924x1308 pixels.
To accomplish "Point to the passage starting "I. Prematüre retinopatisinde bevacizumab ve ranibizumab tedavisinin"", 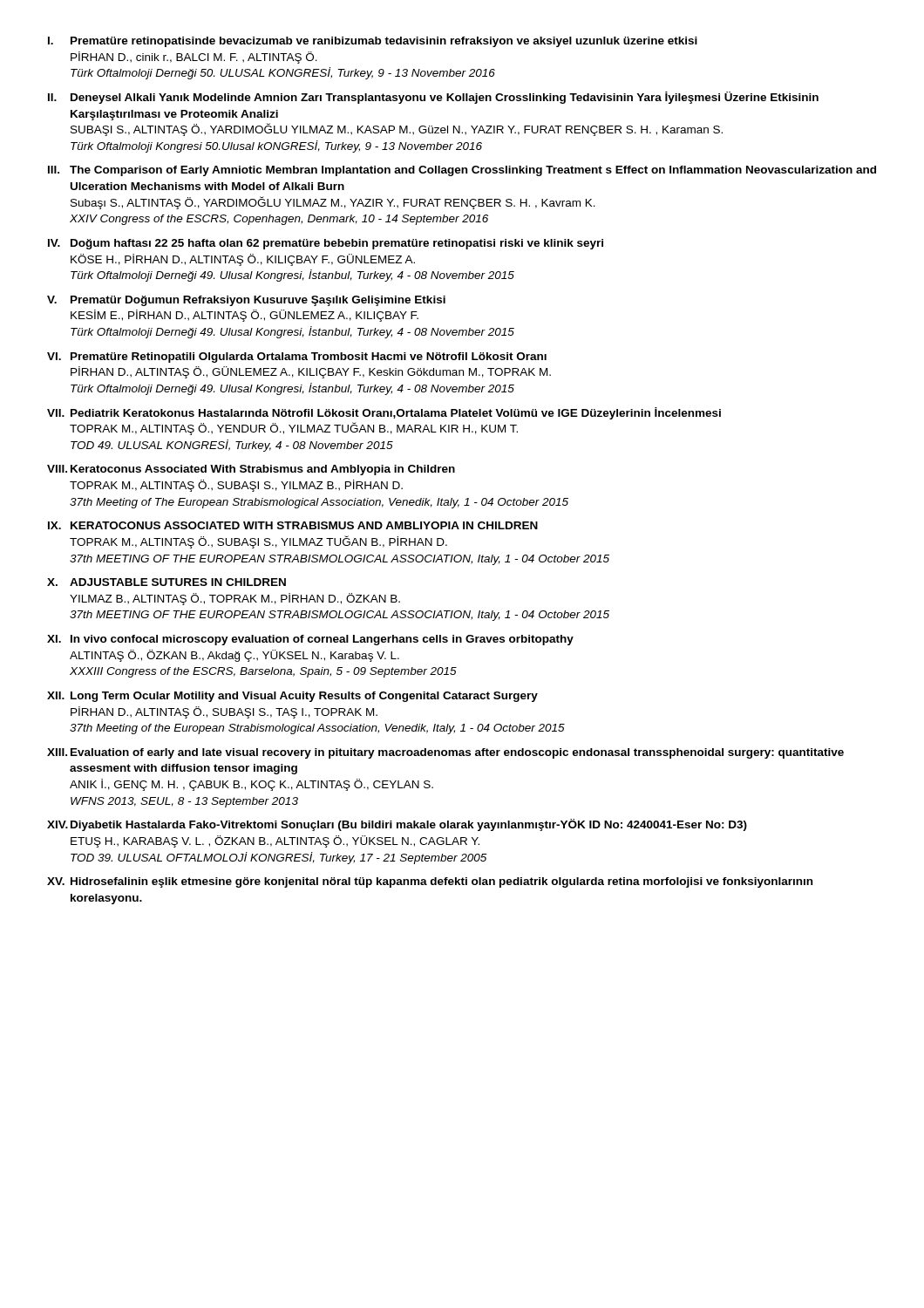I will click(373, 42).
